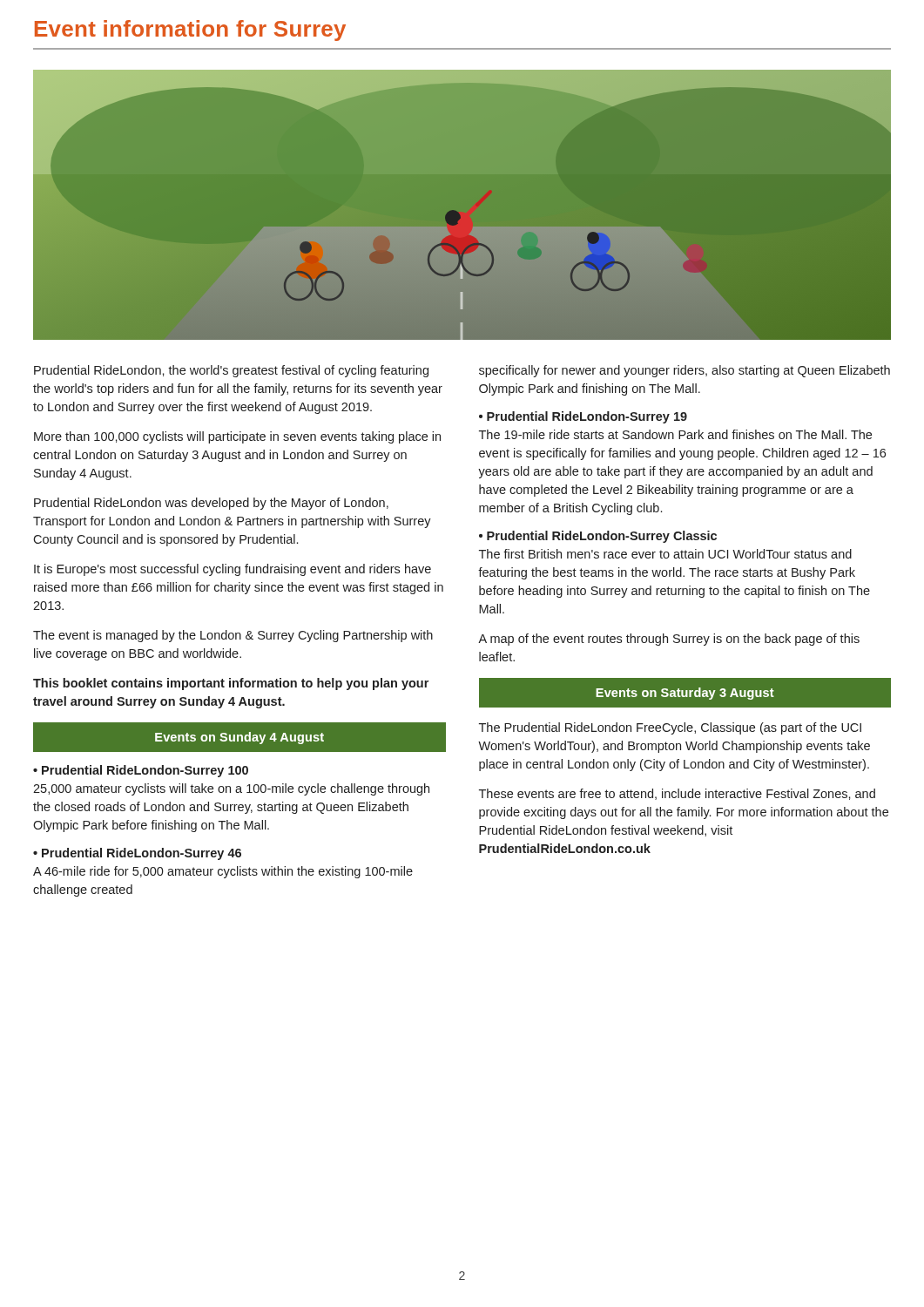Point to the passage starting "The Prudential RideLondon FreeCycle, Classique (as part"
Viewport: 924px width, 1307px height.
(685, 746)
